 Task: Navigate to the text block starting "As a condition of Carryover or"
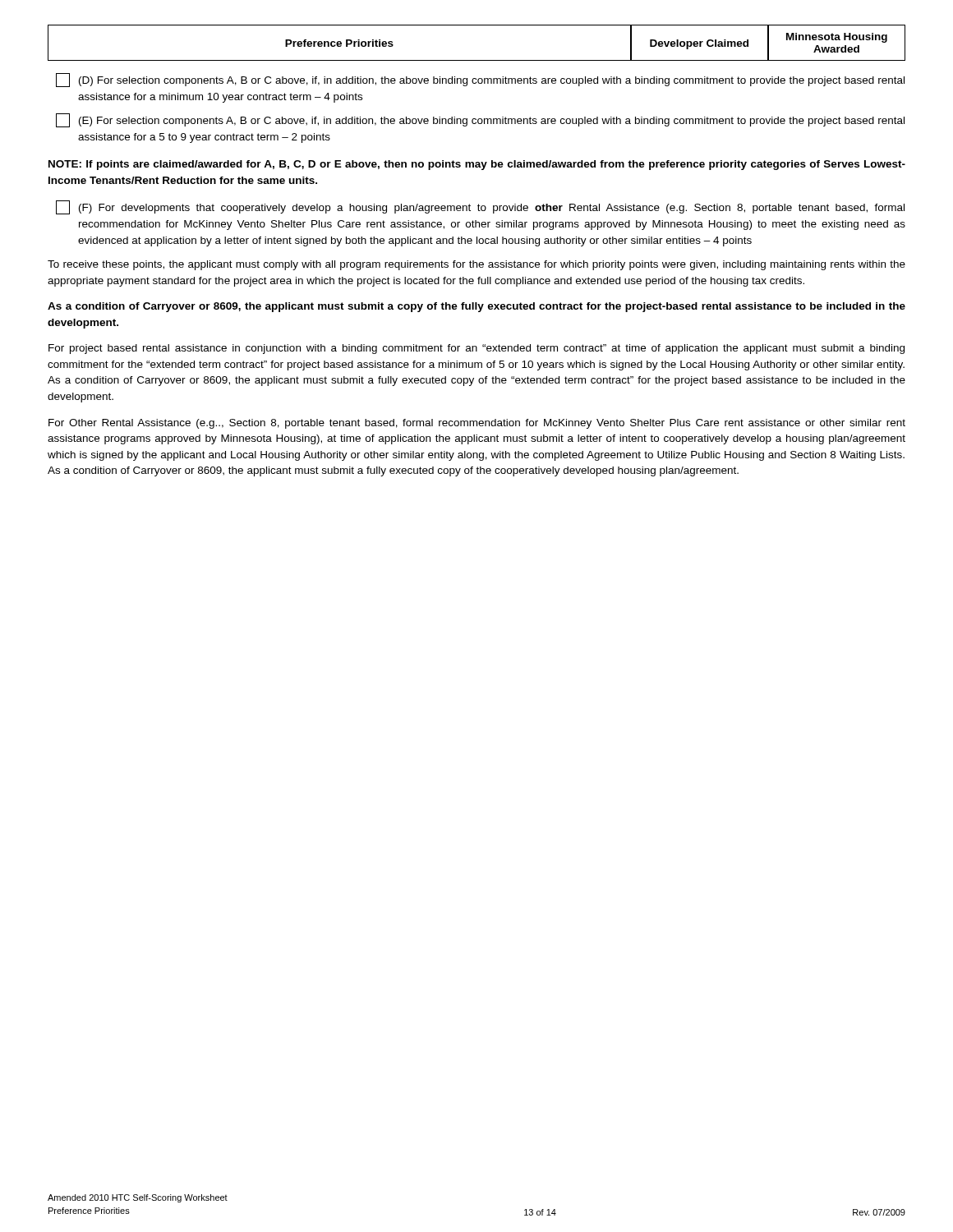click(476, 314)
